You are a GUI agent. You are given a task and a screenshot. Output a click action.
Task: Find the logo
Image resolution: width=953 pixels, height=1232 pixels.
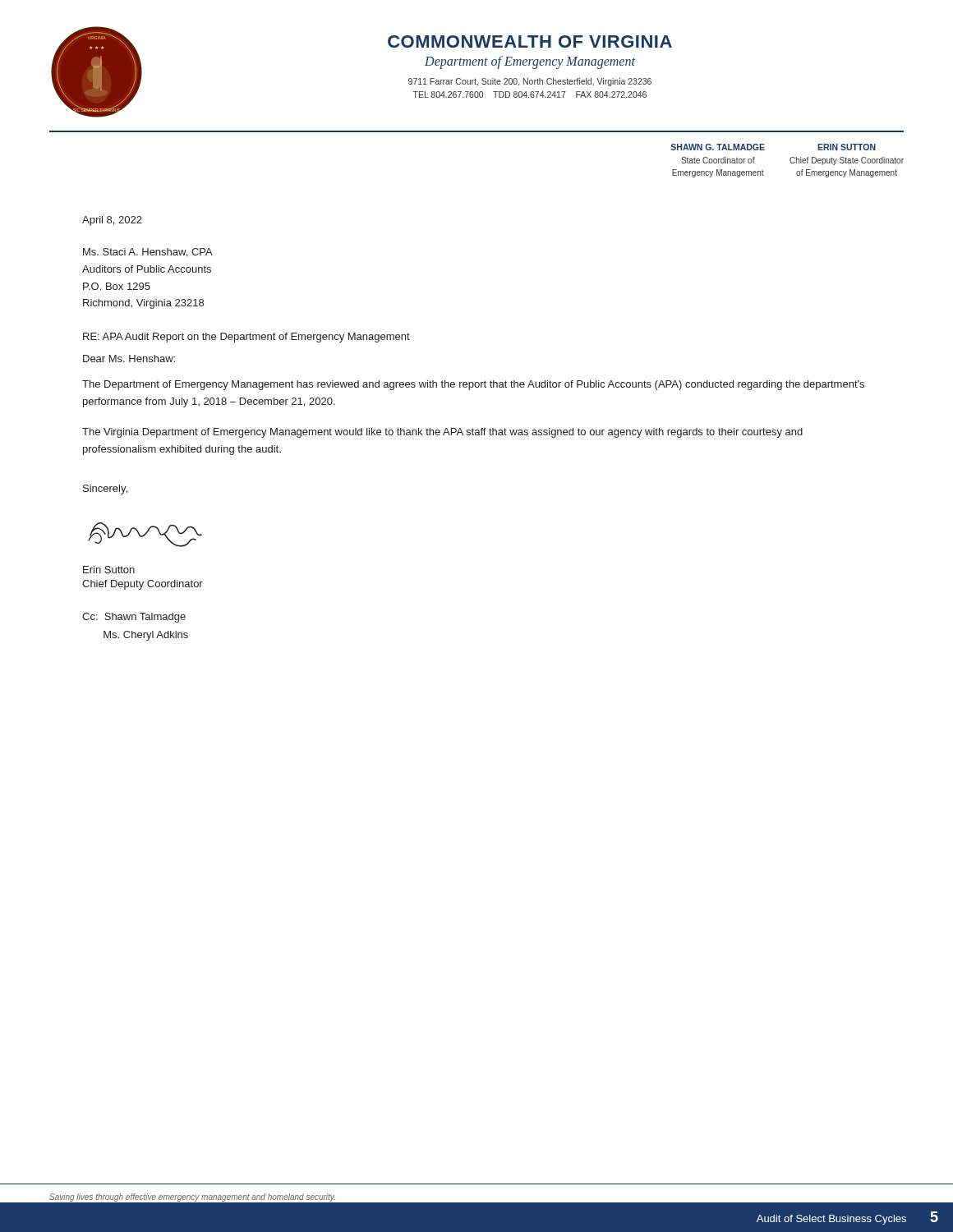(x=103, y=73)
